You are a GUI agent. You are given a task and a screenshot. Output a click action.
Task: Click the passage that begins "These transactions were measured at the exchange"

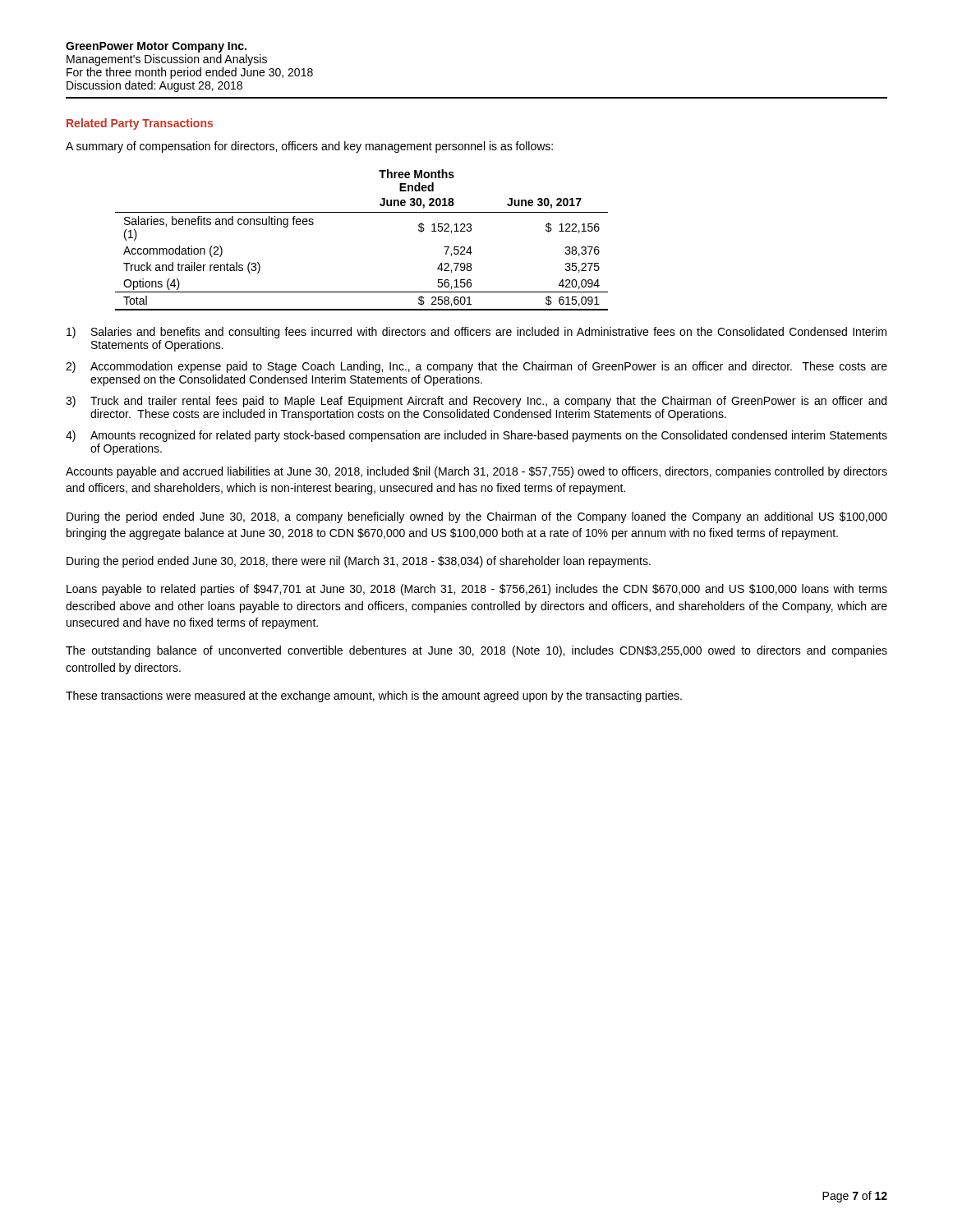click(x=374, y=696)
